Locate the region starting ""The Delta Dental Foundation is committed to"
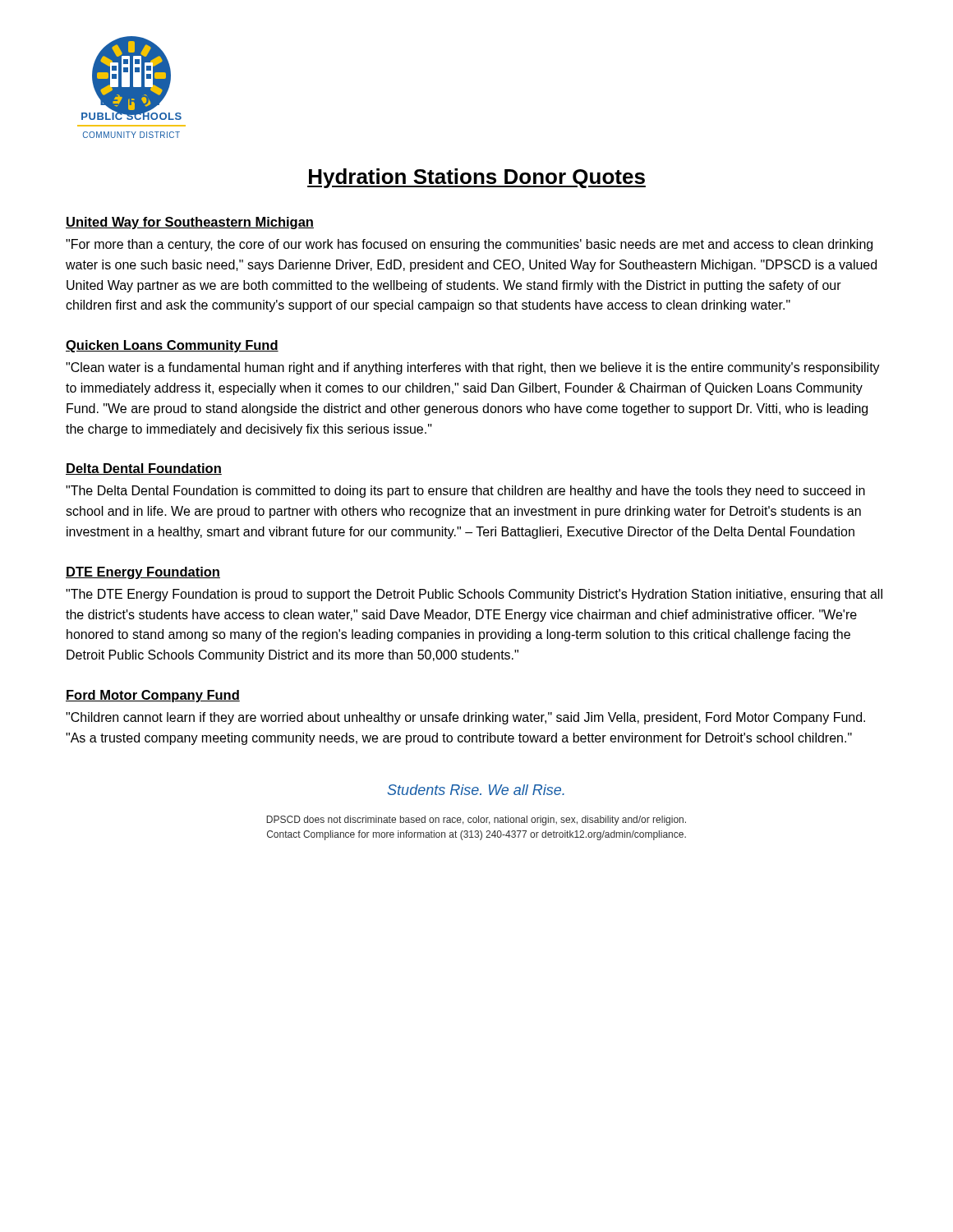The image size is (953, 1232). [x=476, y=512]
